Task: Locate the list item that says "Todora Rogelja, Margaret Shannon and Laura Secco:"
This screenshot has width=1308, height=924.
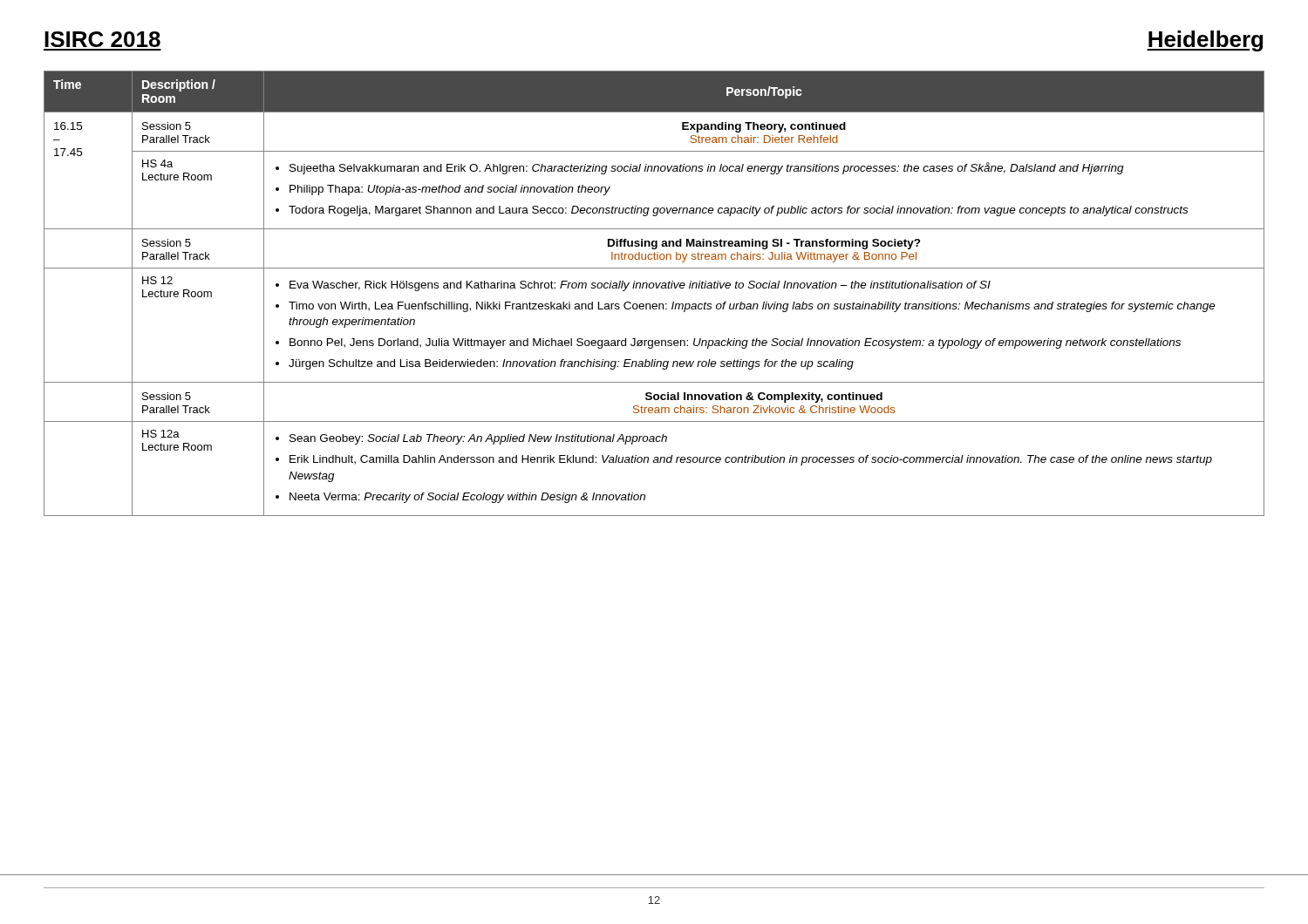Action: tap(739, 209)
